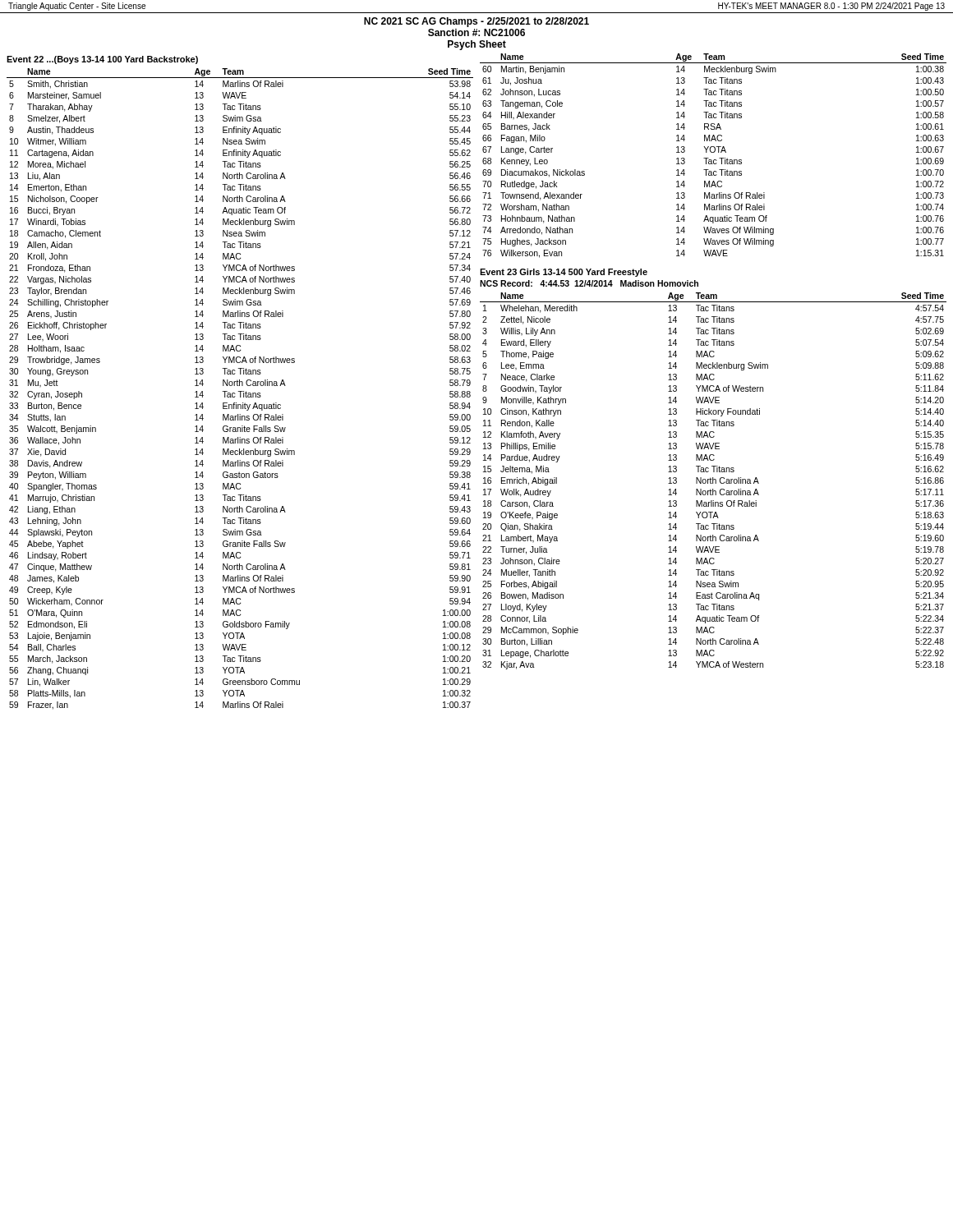Locate the table with the text "YMCA of Western"
The width and height of the screenshot is (953, 1232).
[x=713, y=480]
